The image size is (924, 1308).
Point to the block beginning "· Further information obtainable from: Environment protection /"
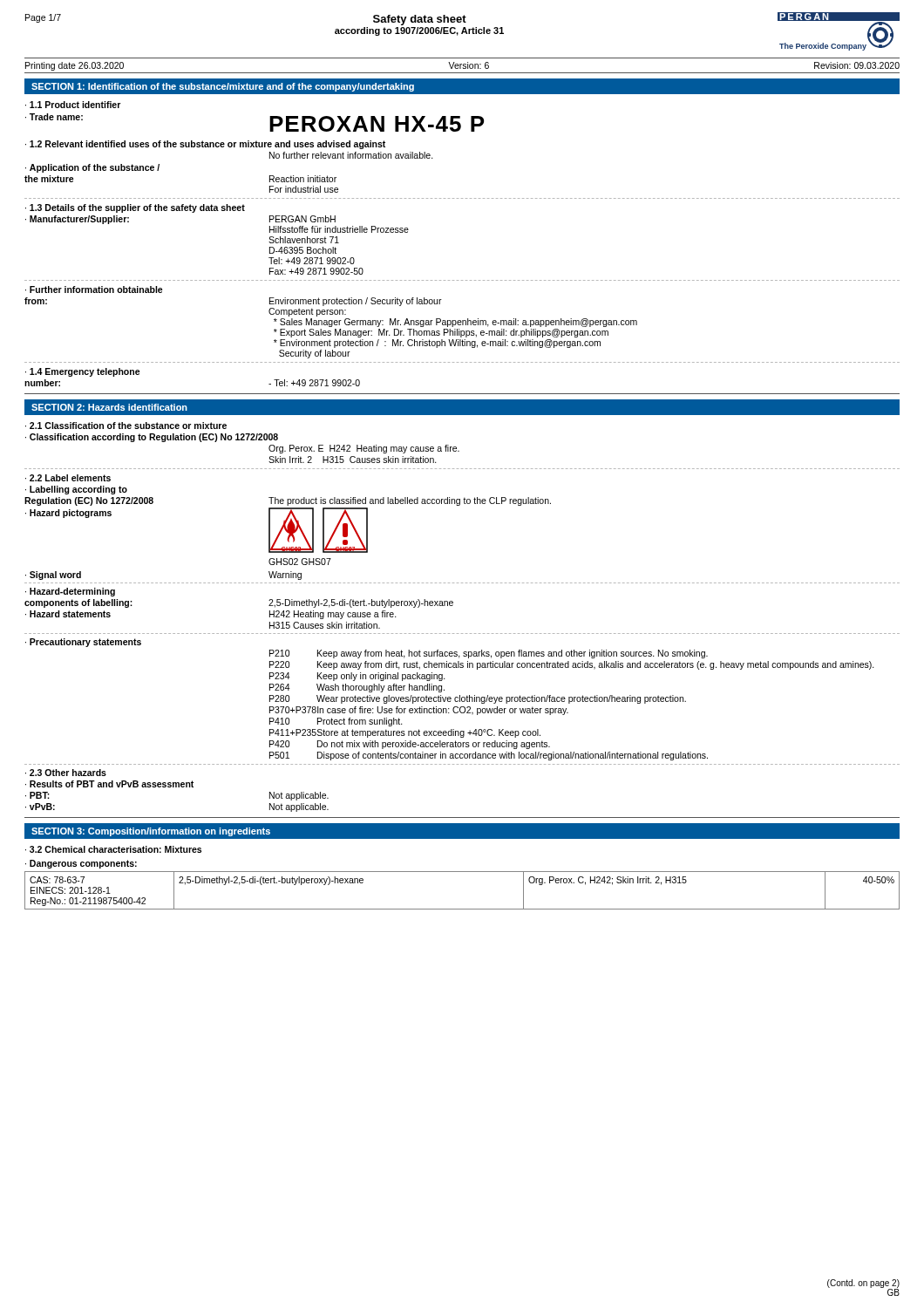(x=462, y=321)
